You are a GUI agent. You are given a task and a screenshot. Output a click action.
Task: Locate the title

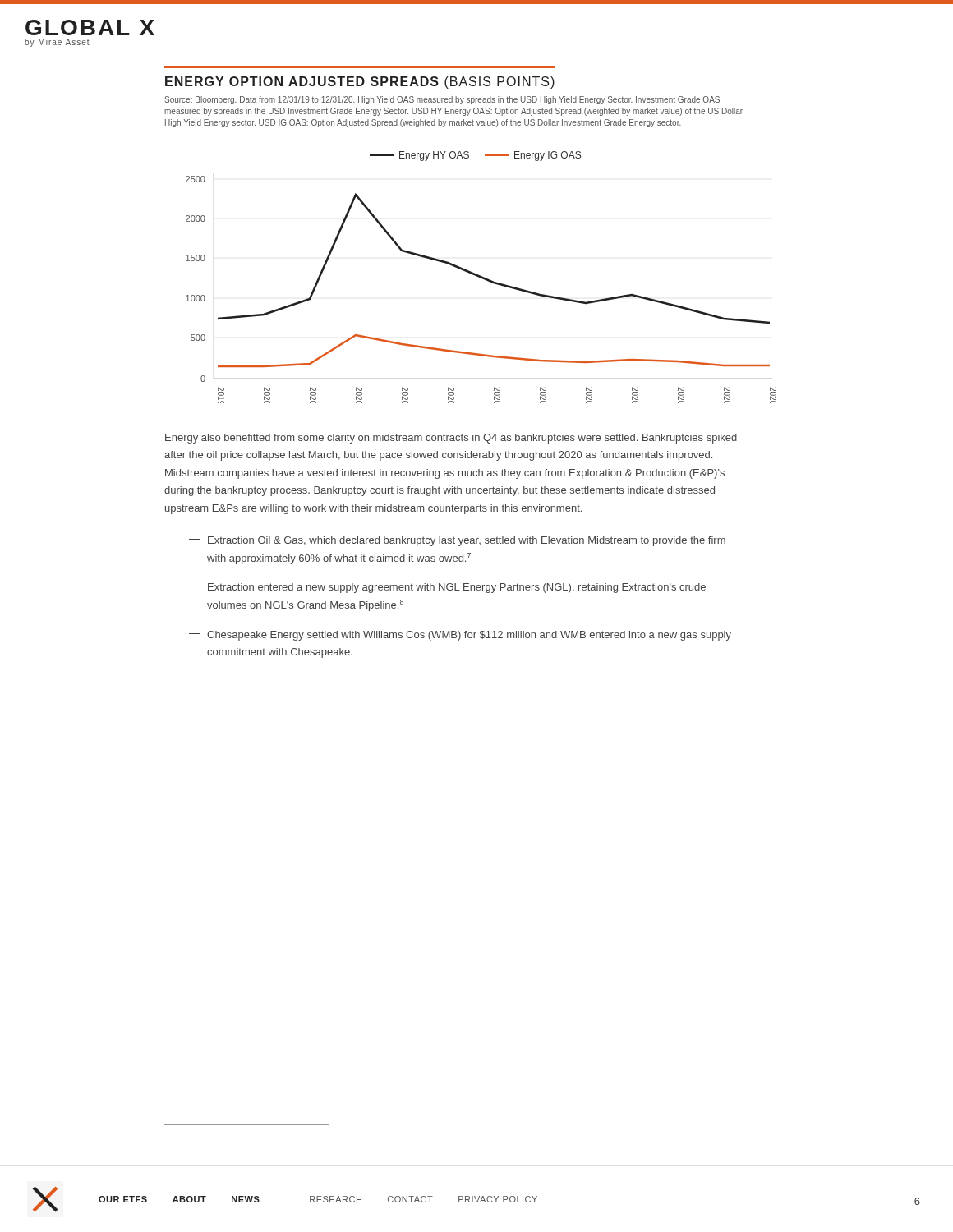click(x=360, y=78)
